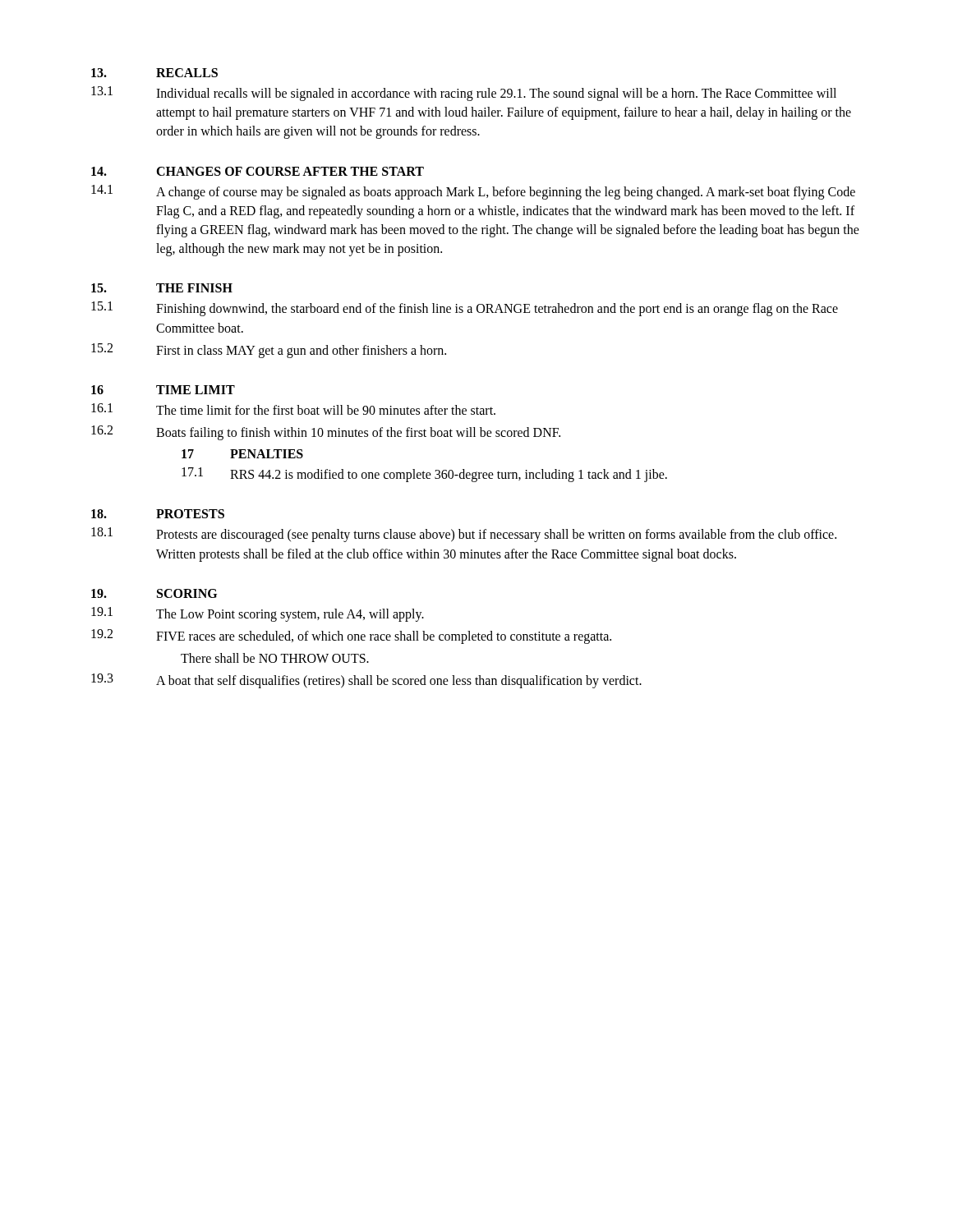Select the list item with the text "13.1 Individual recalls will"
953x1232 pixels.
pos(476,112)
